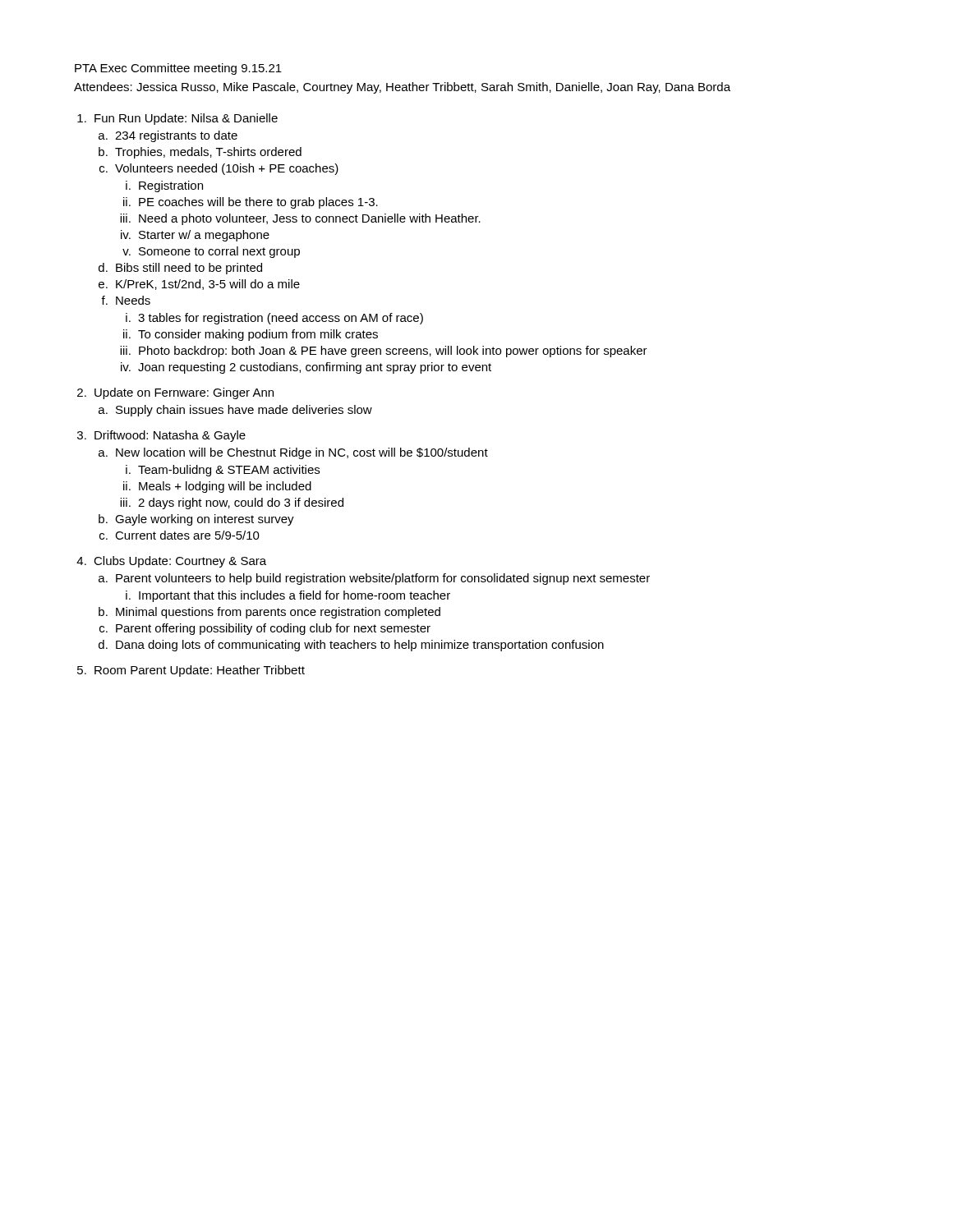Click where it says "Starter w/ a megaphone"
The height and width of the screenshot is (1232, 953).
pos(204,235)
